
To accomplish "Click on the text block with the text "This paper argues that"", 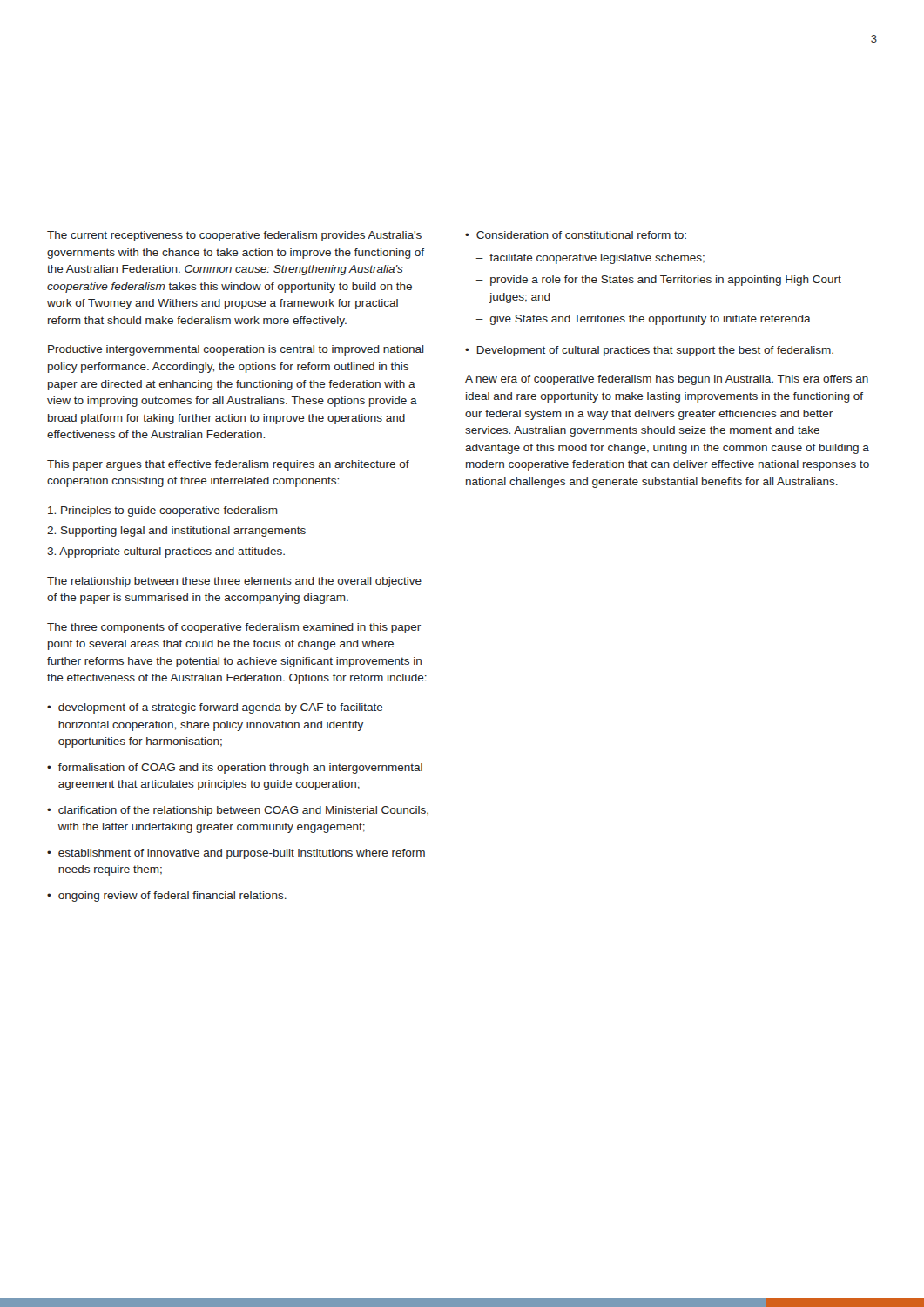I will pos(228,472).
